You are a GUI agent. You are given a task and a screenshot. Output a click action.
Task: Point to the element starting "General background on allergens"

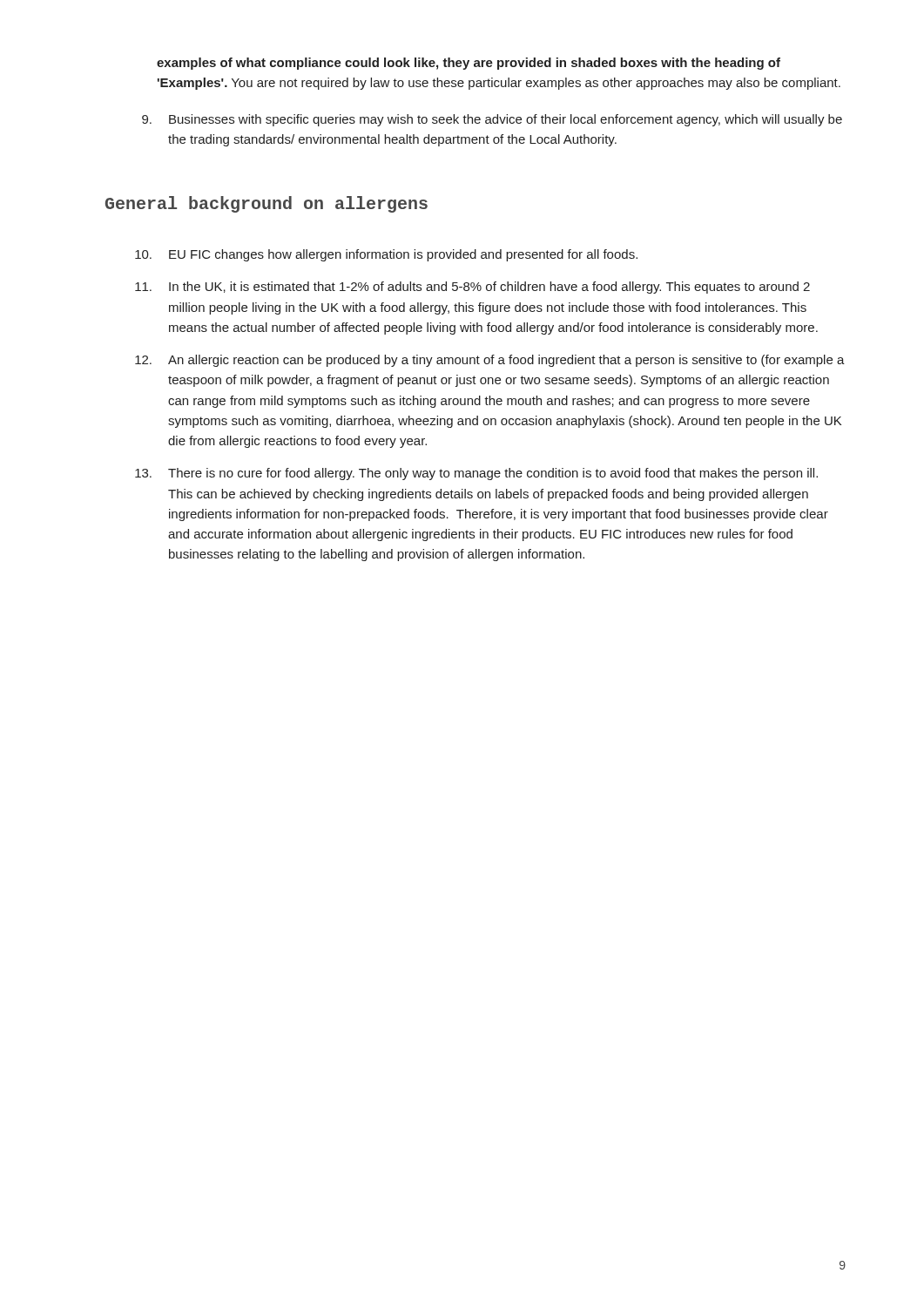(267, 204)
